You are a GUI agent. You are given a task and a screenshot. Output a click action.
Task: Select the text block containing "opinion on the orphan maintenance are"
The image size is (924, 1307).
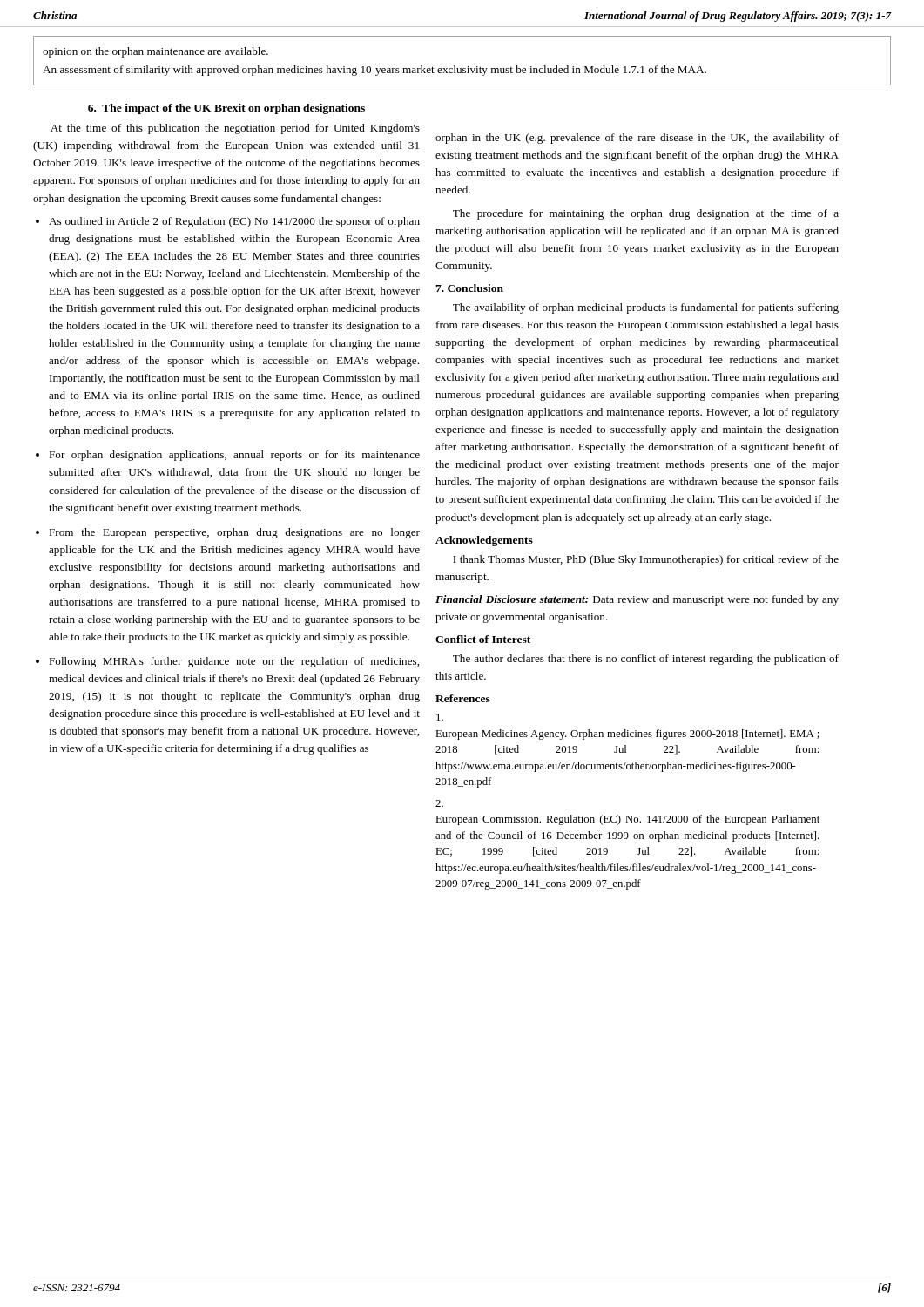(x=462, y=60)
